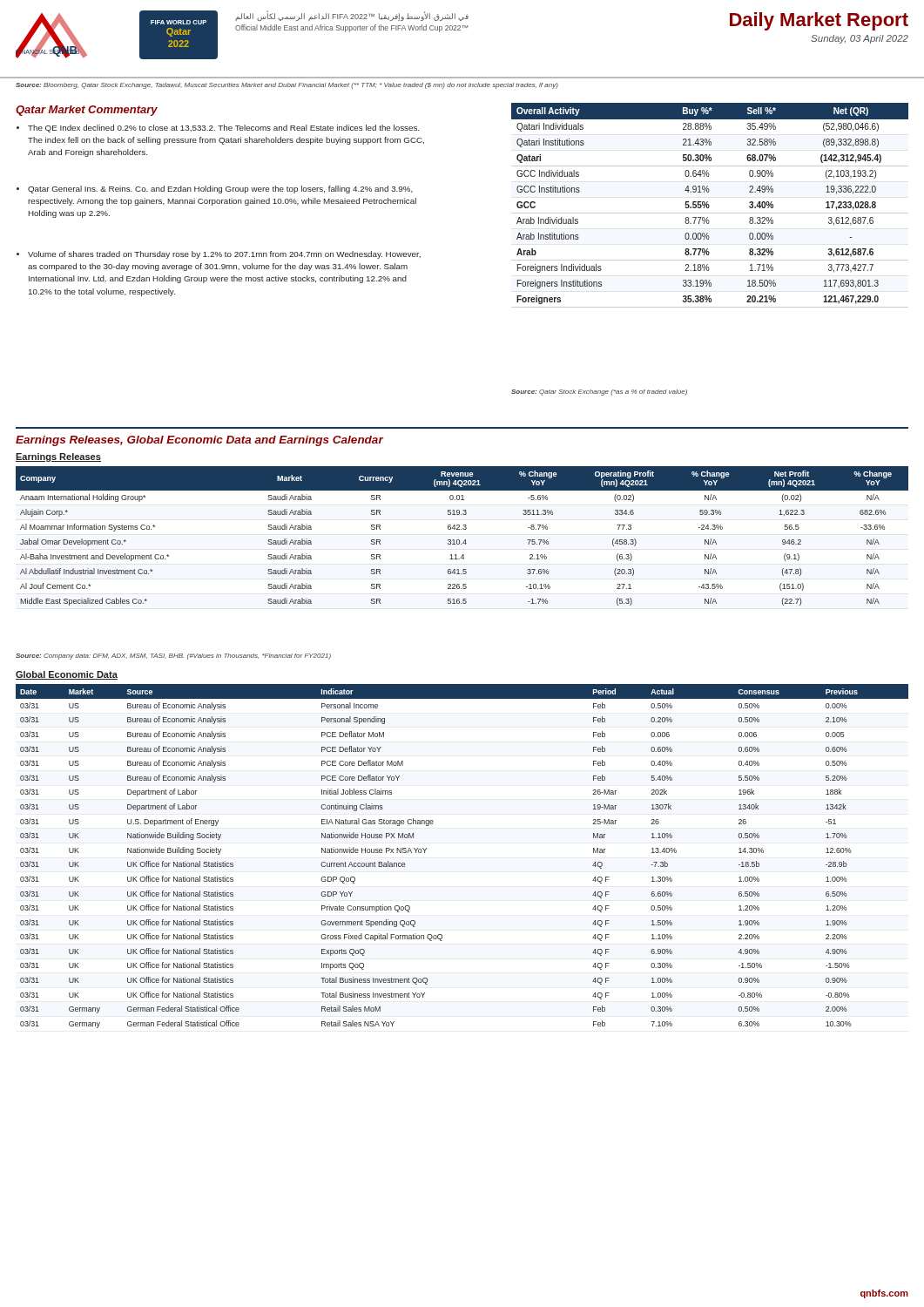Locate the table with the text "Net Profit (mn) 4Q2021"

tap(462, 538)
